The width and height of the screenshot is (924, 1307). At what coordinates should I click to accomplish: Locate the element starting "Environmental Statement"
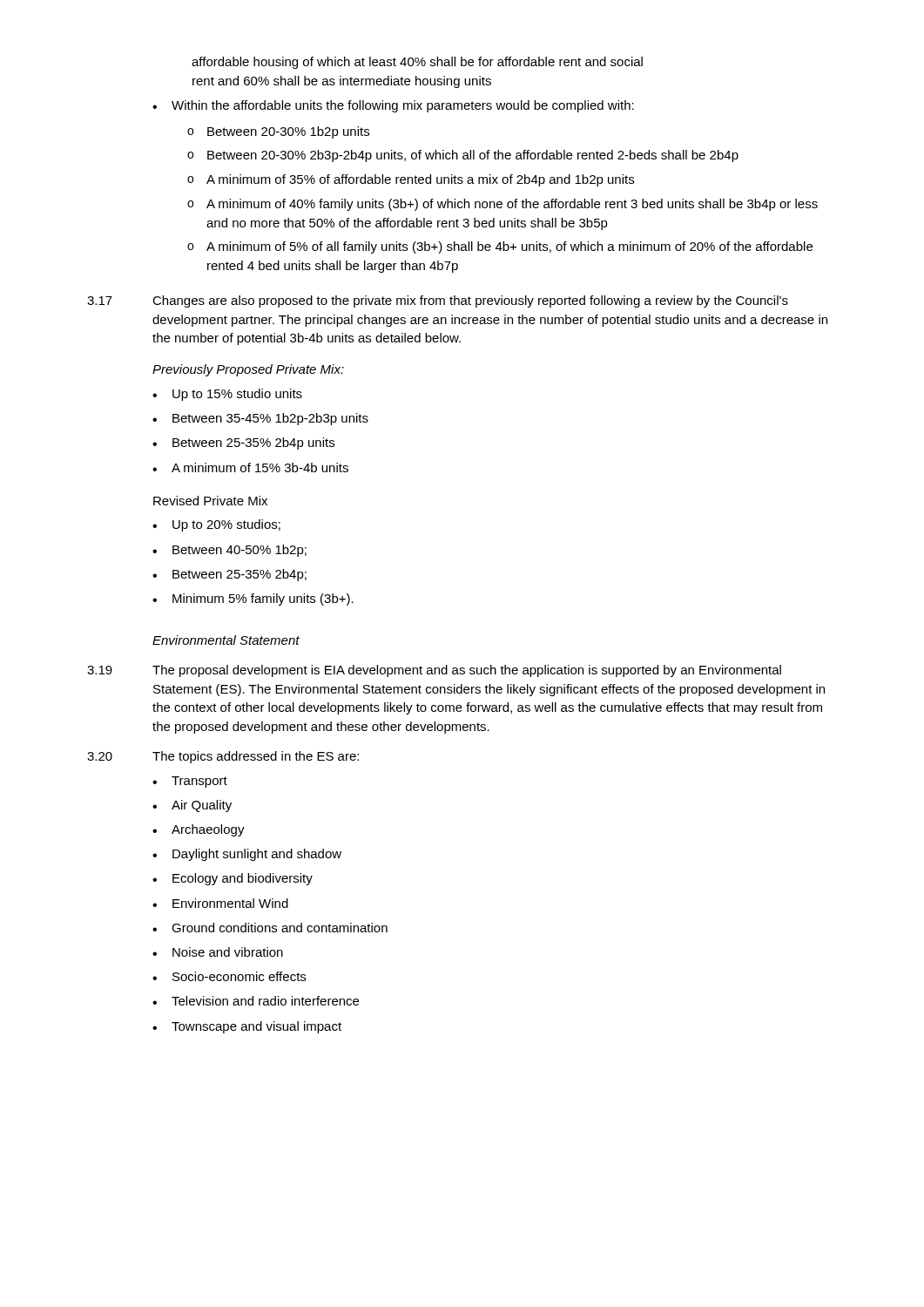click(226, 640)
